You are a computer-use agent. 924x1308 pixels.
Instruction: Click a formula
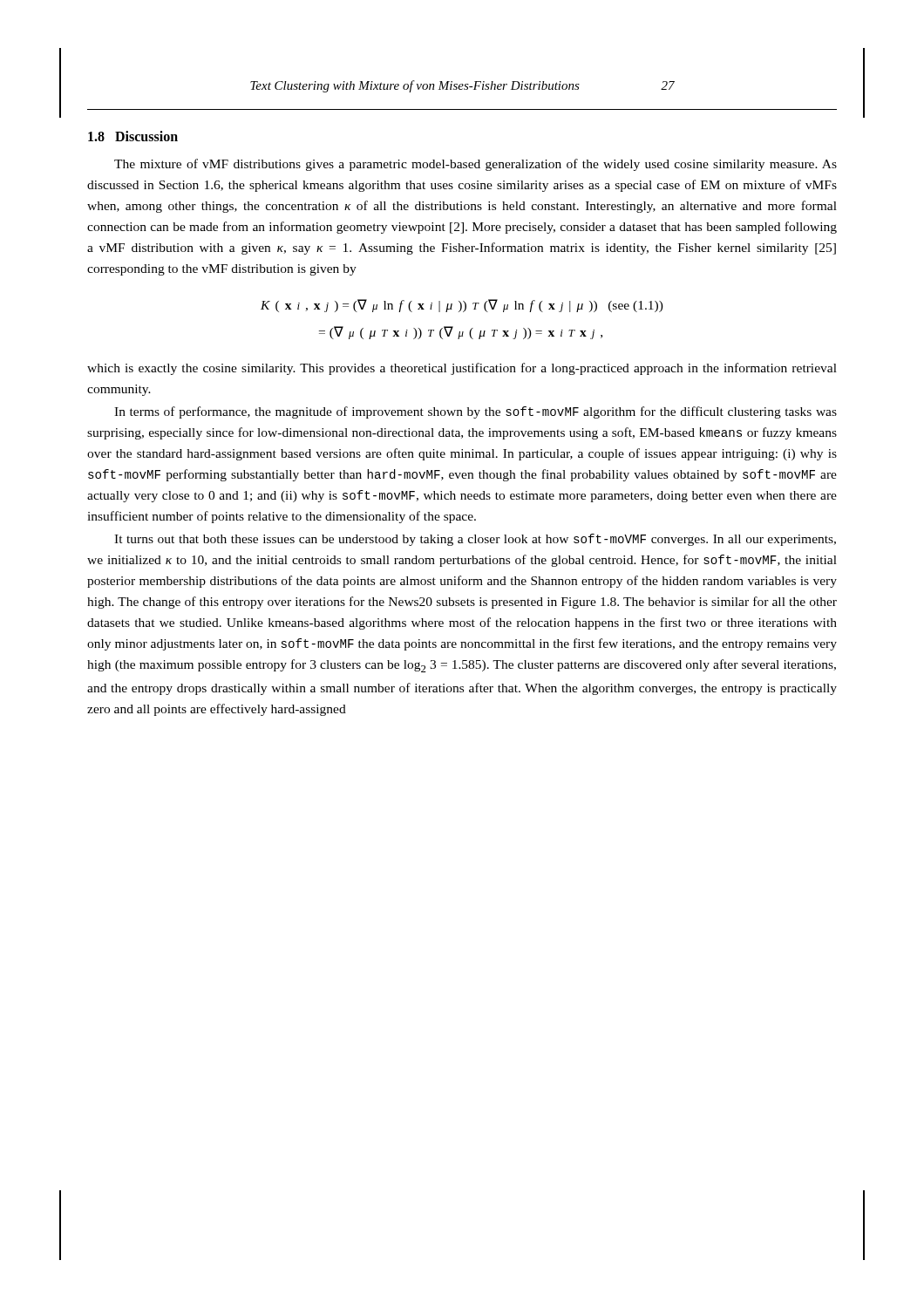click(x=462, y=318)
